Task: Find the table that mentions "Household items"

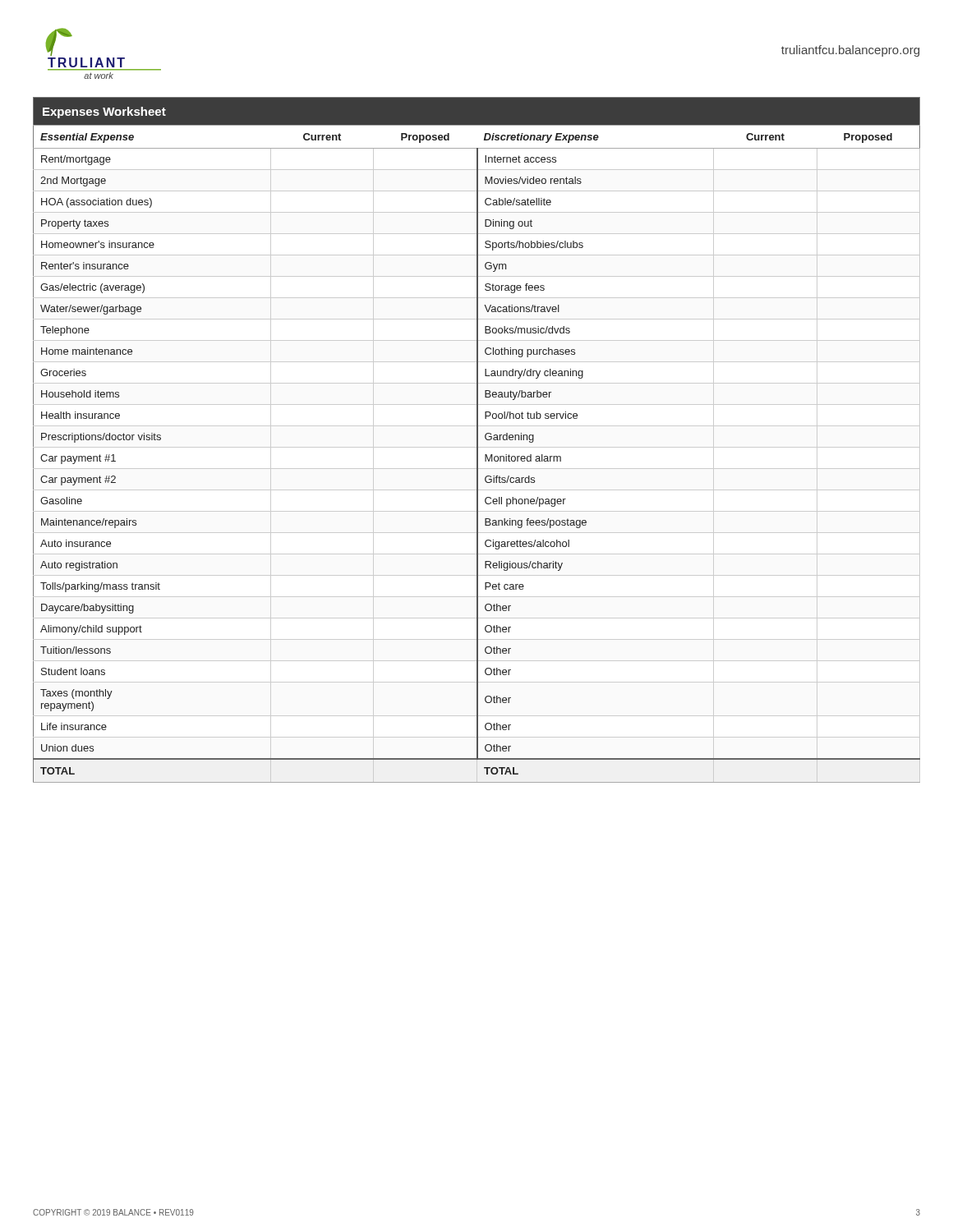Action: tap(476, 440)
